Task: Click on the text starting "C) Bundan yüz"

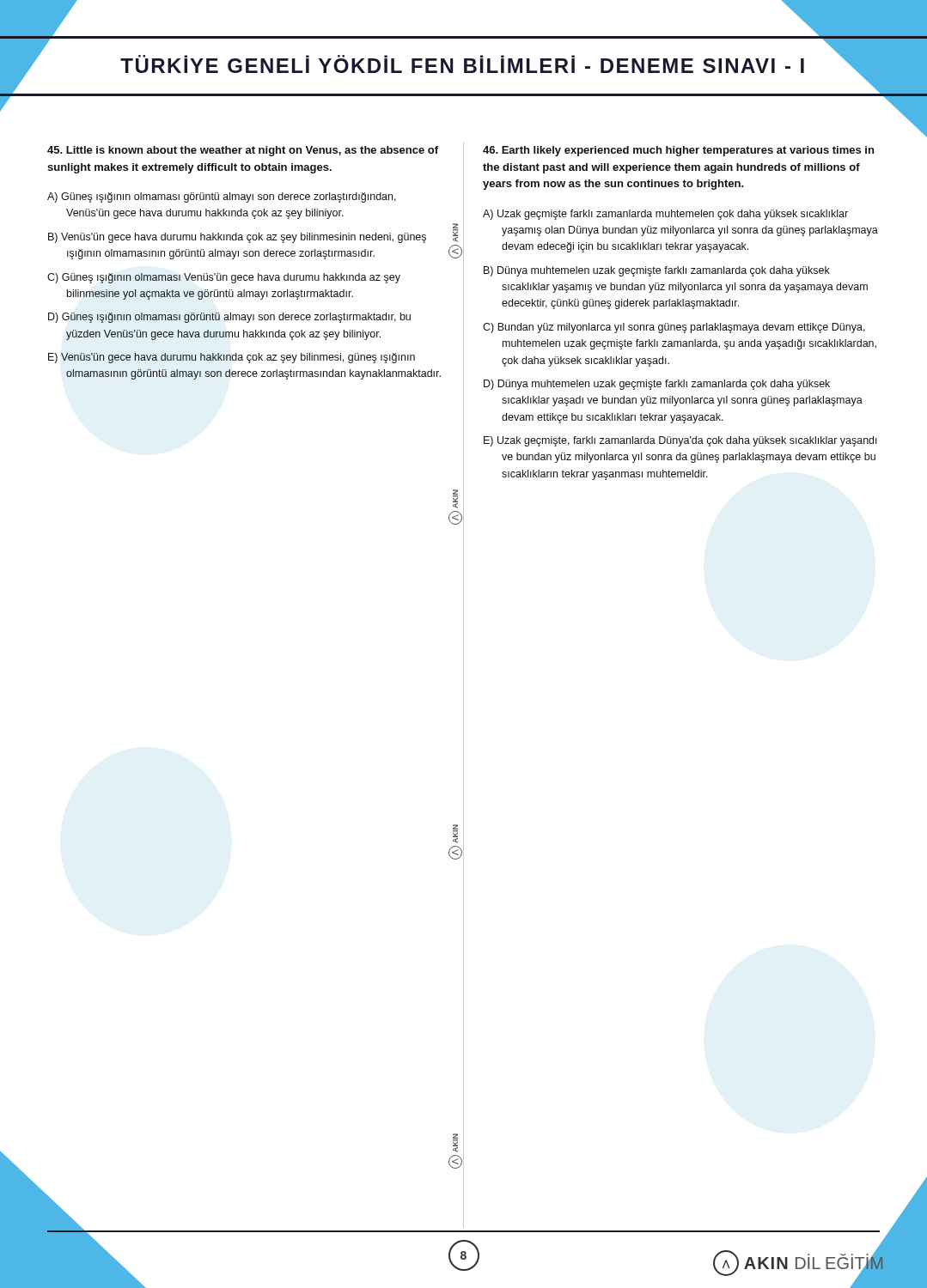Action: [680, 344]
